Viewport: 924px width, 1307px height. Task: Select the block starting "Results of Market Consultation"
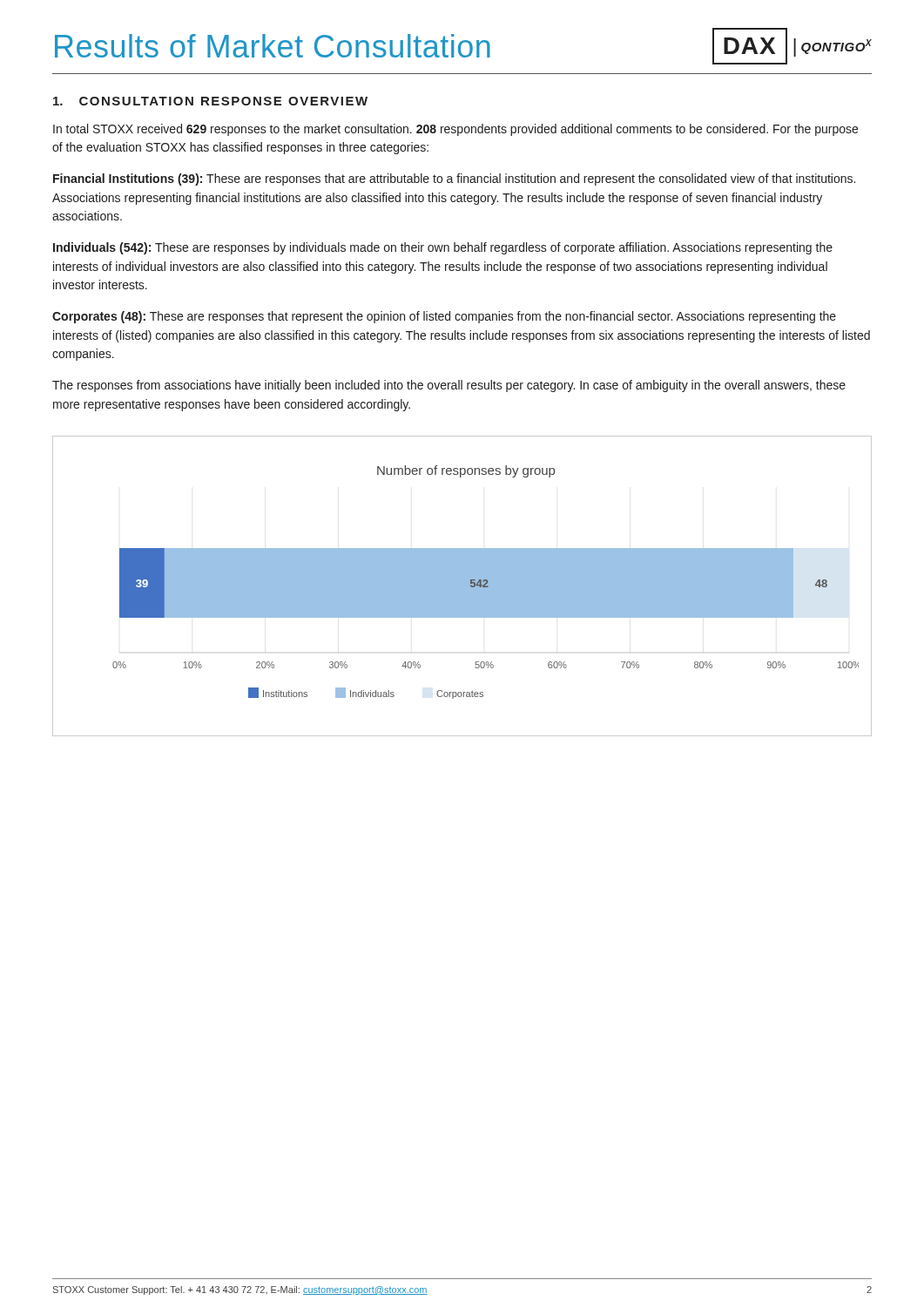[272, 47]
